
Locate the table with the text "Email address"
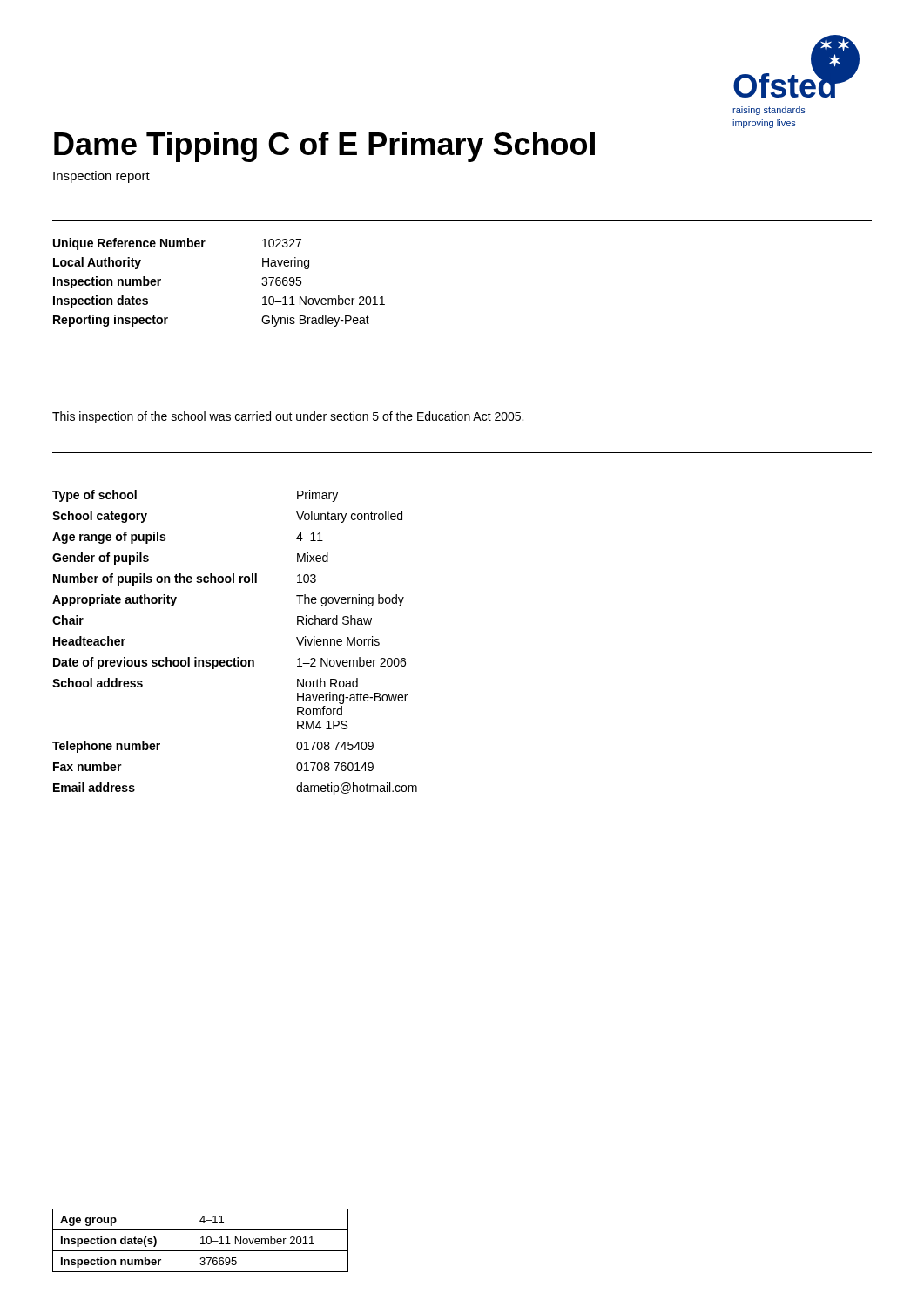pos(462,641)
